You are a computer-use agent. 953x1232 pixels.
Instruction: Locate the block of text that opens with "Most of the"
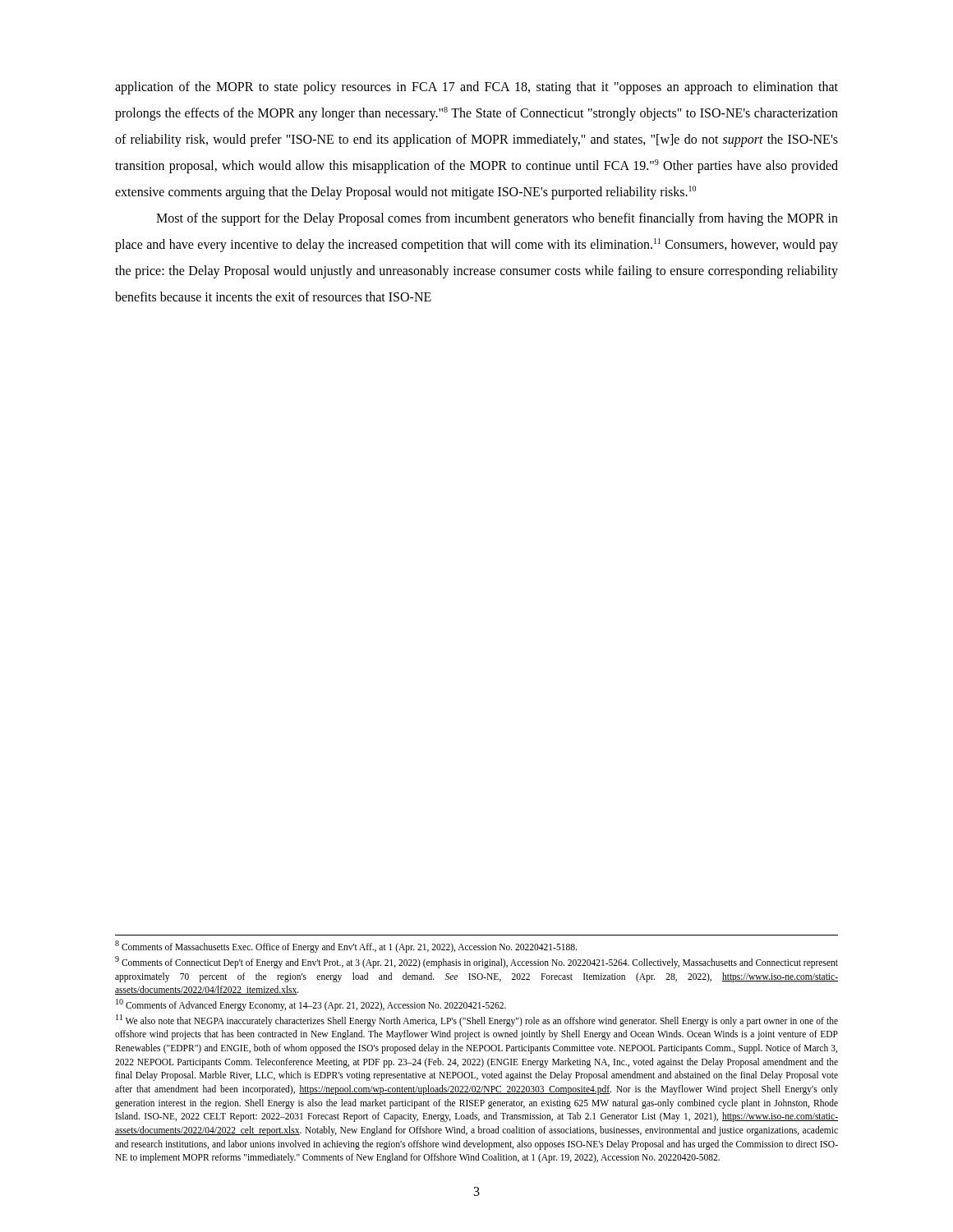click(x=476, y=257)
